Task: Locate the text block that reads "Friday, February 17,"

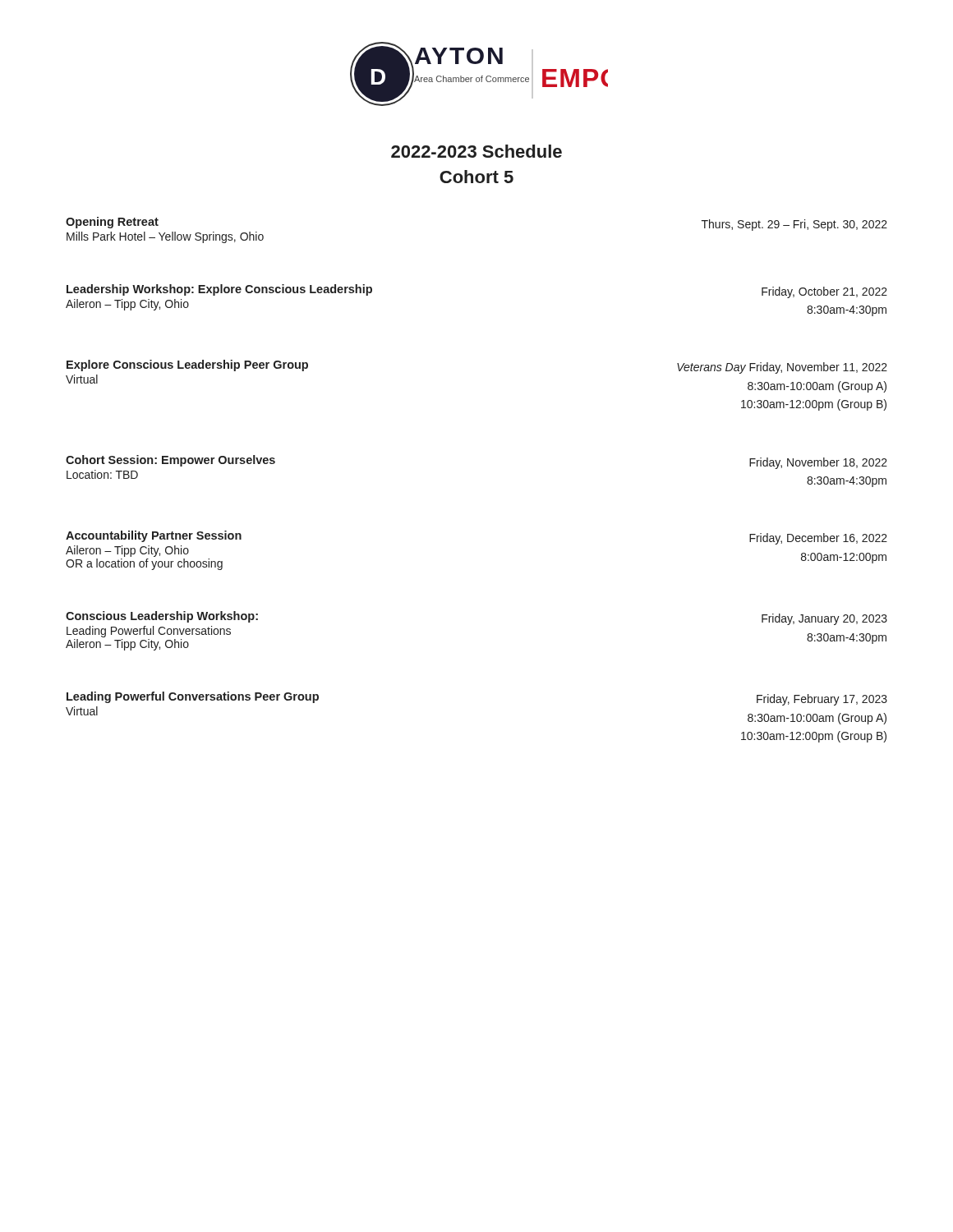Action: pyautogui.click(x=814, y=718)
